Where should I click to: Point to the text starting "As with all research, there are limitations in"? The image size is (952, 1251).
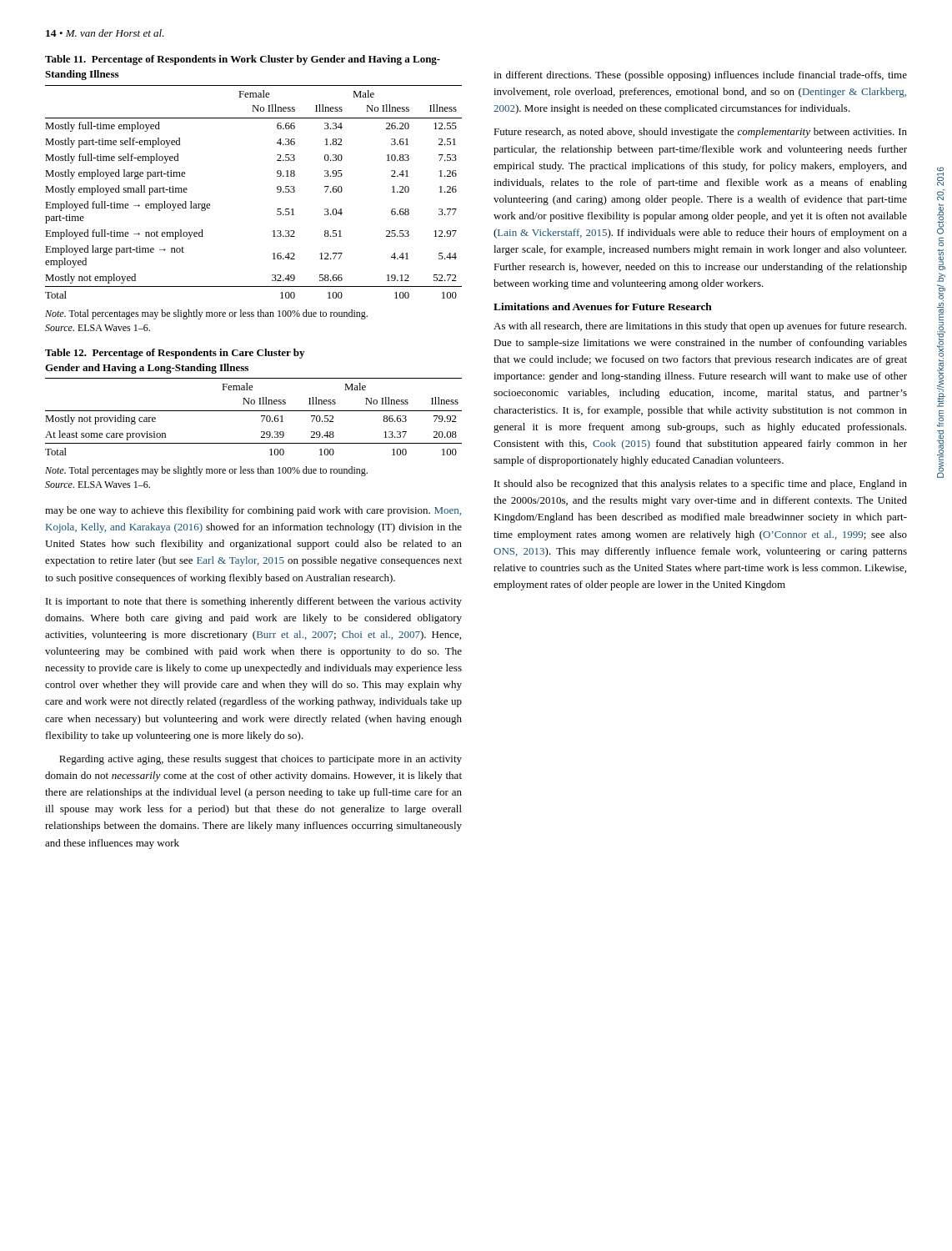[x=700, y=393]
